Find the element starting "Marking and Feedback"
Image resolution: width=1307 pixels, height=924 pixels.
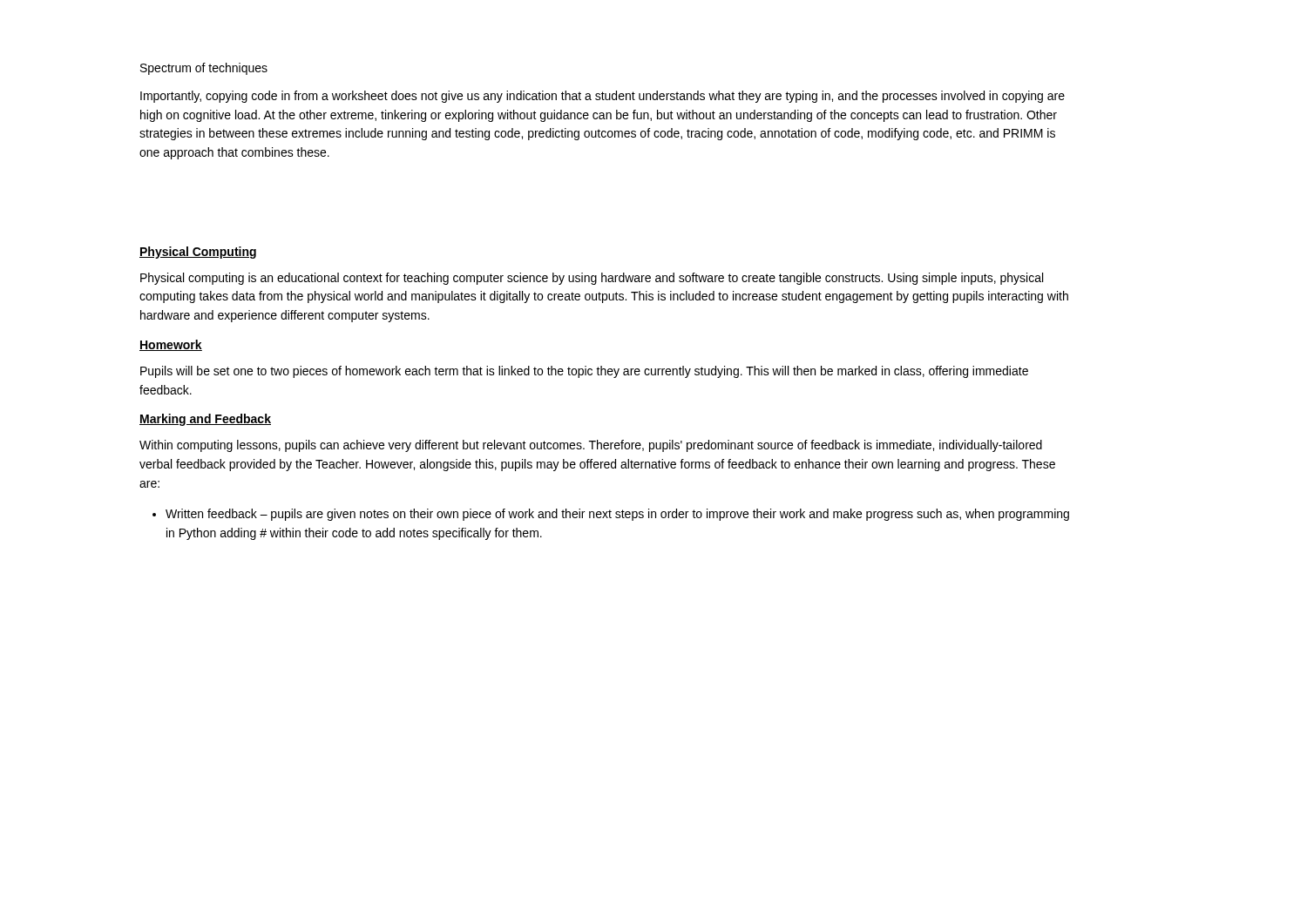coord(205,419)
